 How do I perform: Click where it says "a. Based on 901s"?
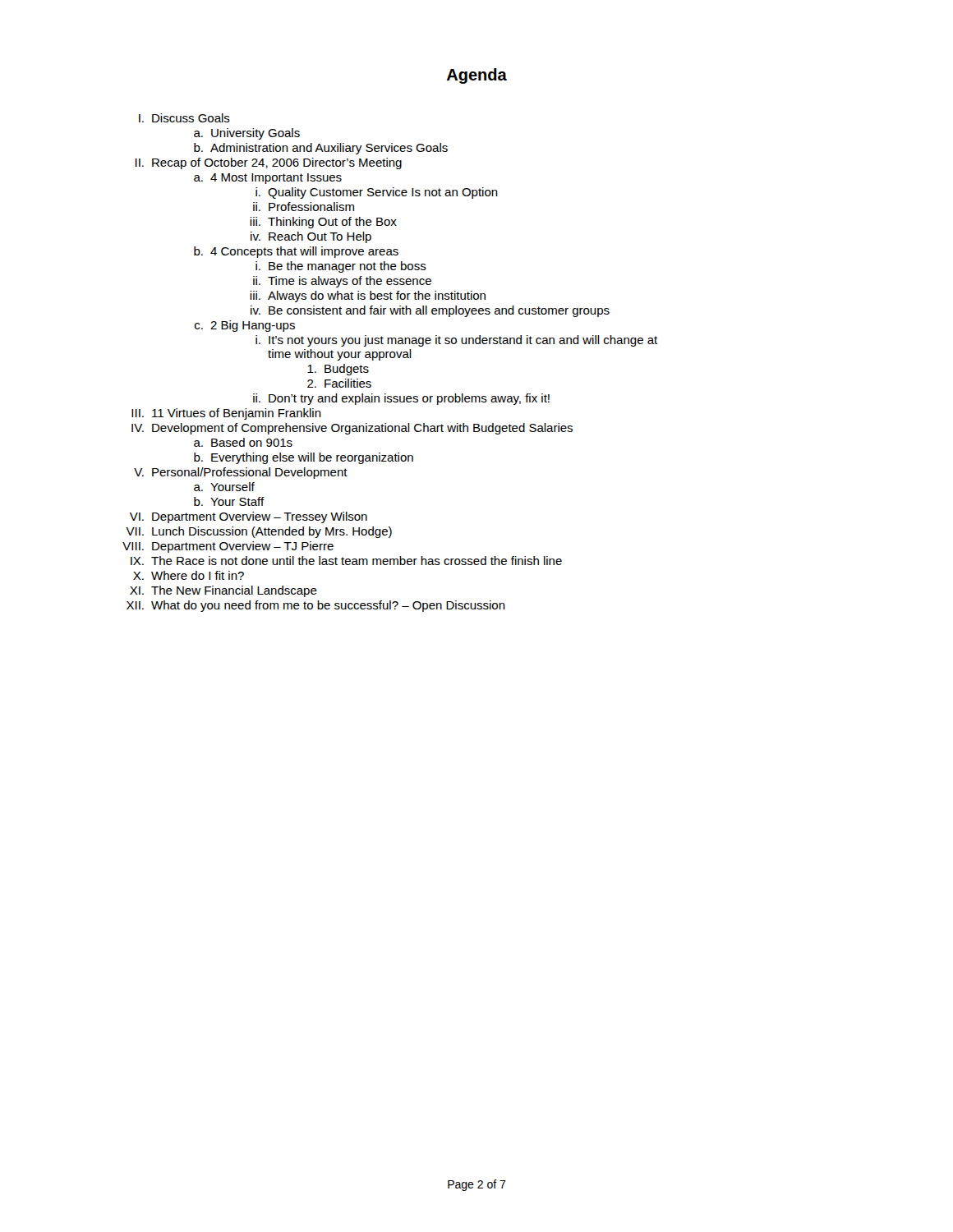coord(509,442)
